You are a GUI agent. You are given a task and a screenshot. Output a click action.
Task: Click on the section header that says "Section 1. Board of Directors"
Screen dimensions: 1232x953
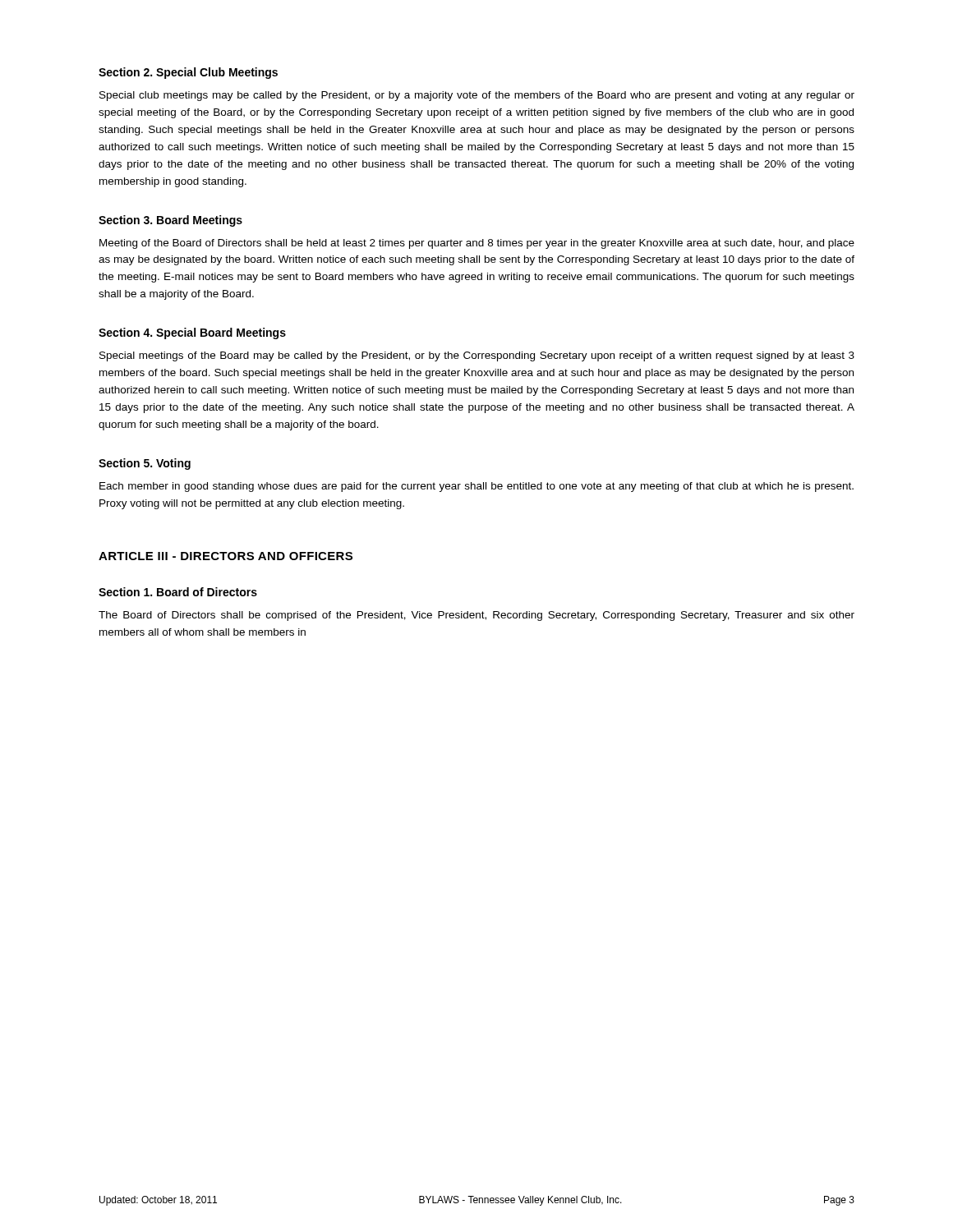[178, 592]
